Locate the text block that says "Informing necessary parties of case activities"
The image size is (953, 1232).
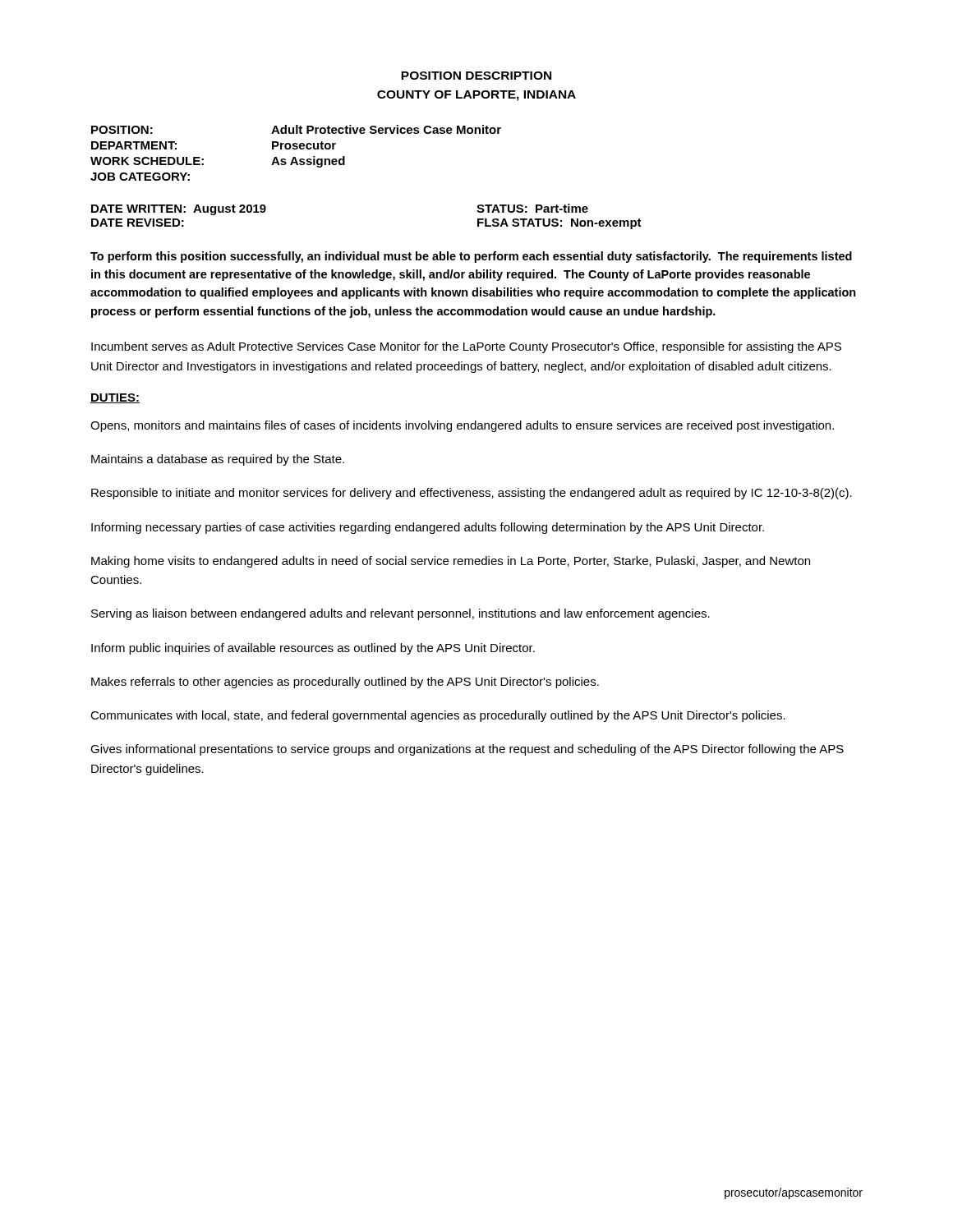(x=428, y=527)
